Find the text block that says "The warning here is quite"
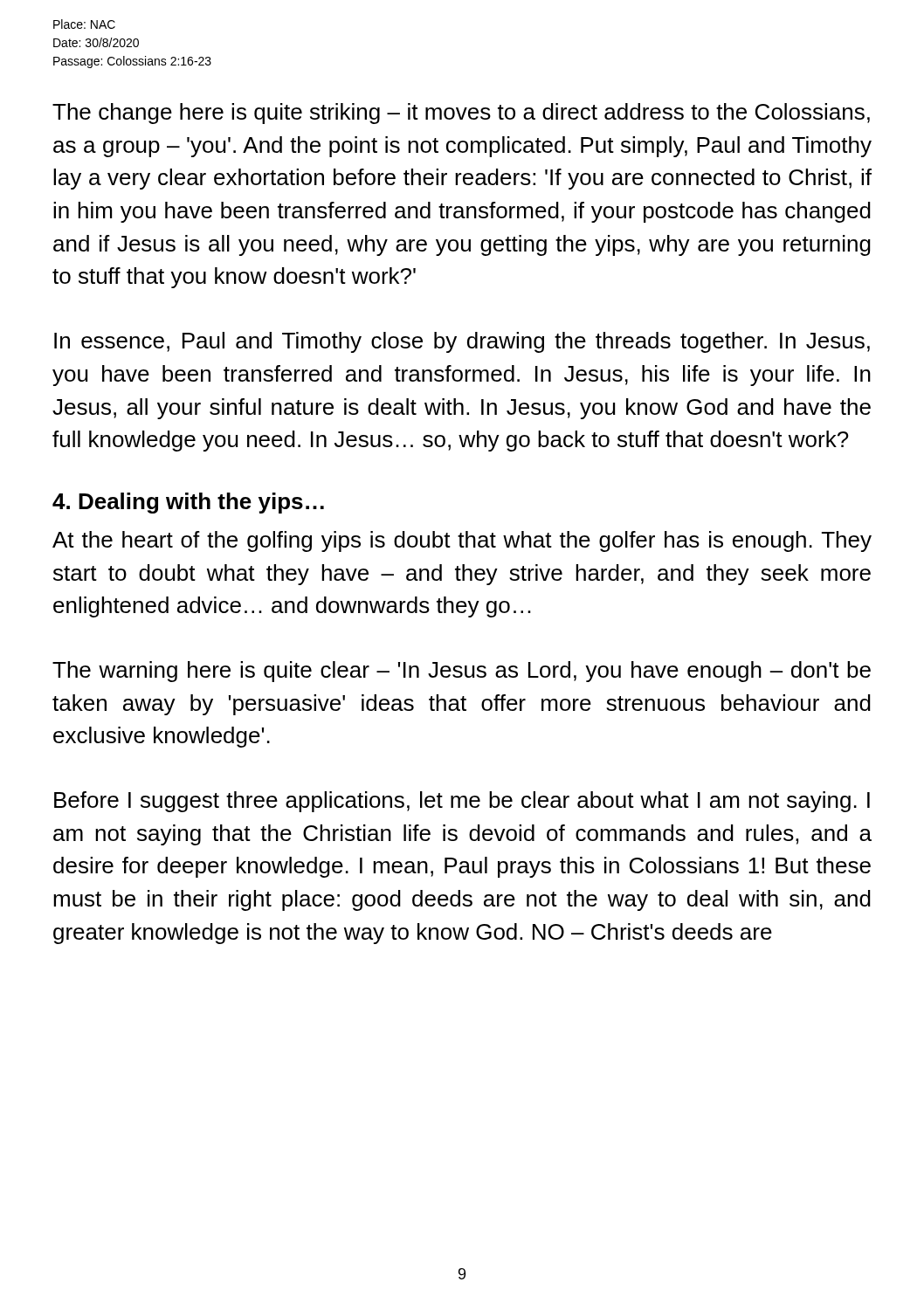924x1310 pixels. 462,703
